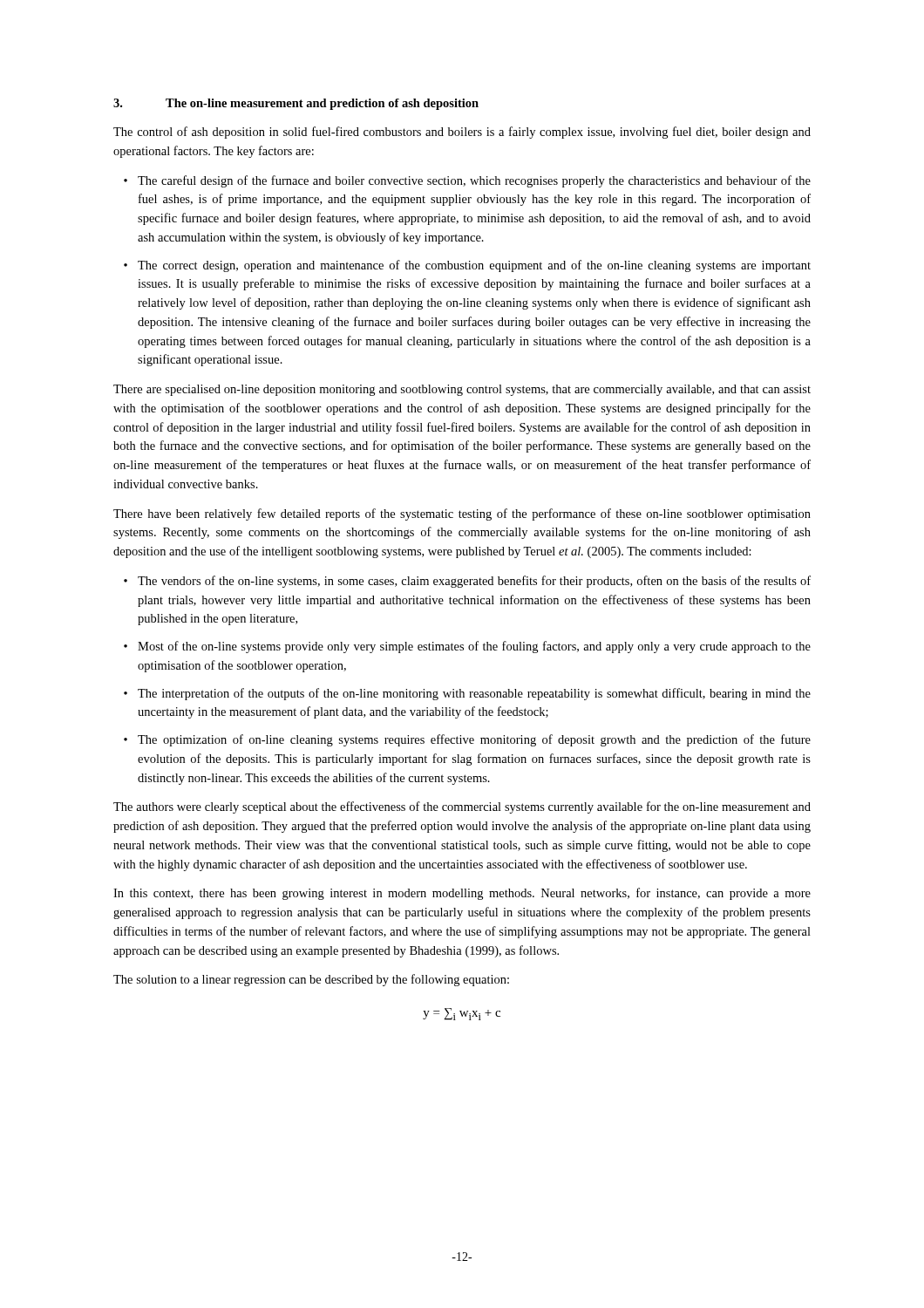924x1308 pixels.
Task: Navigate to the element starting "3. The on-line"
Action: (296, 103)
